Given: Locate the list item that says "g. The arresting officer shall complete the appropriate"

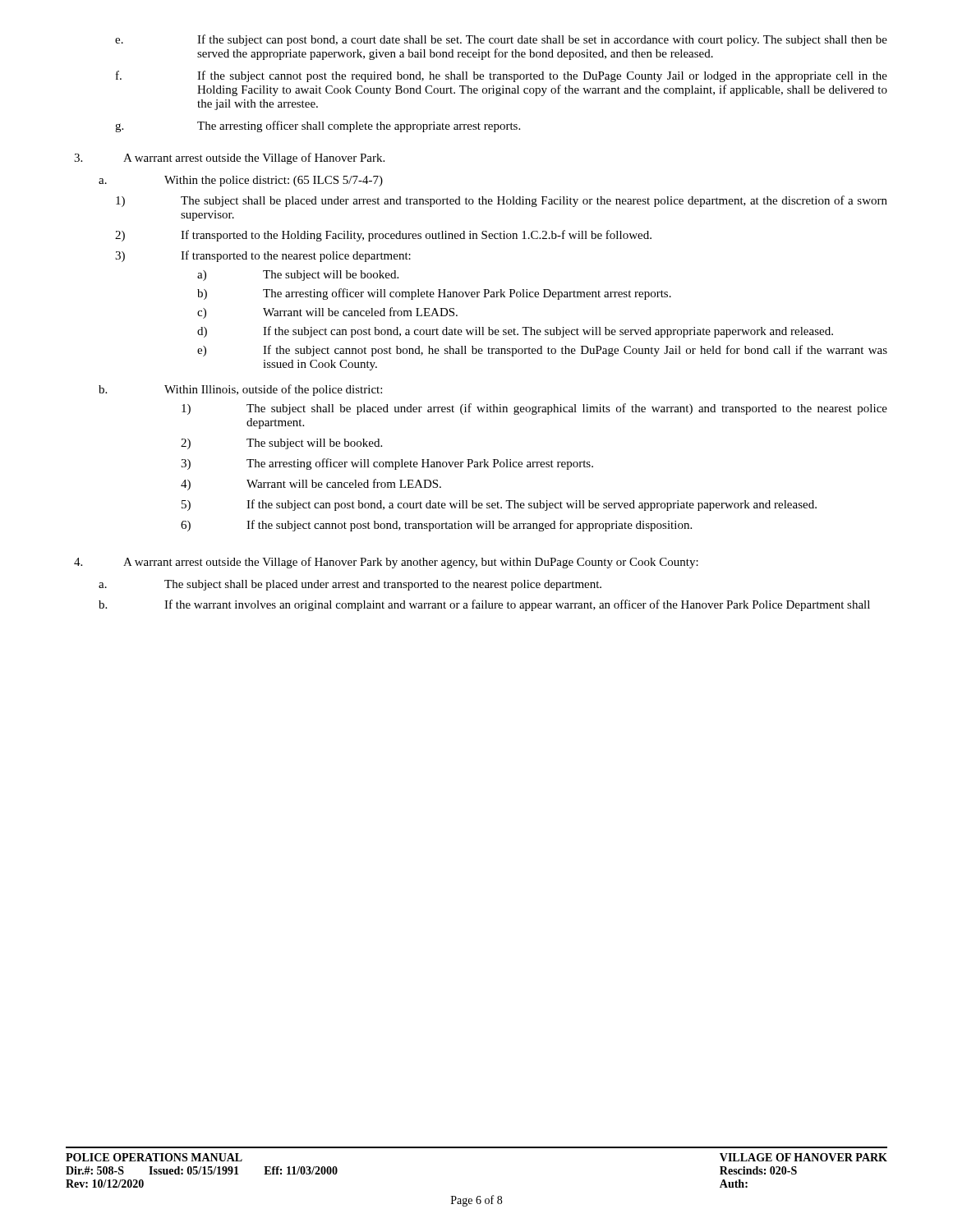Looking at the screenshot, I should pyautogui.click(x=476, y=126).
